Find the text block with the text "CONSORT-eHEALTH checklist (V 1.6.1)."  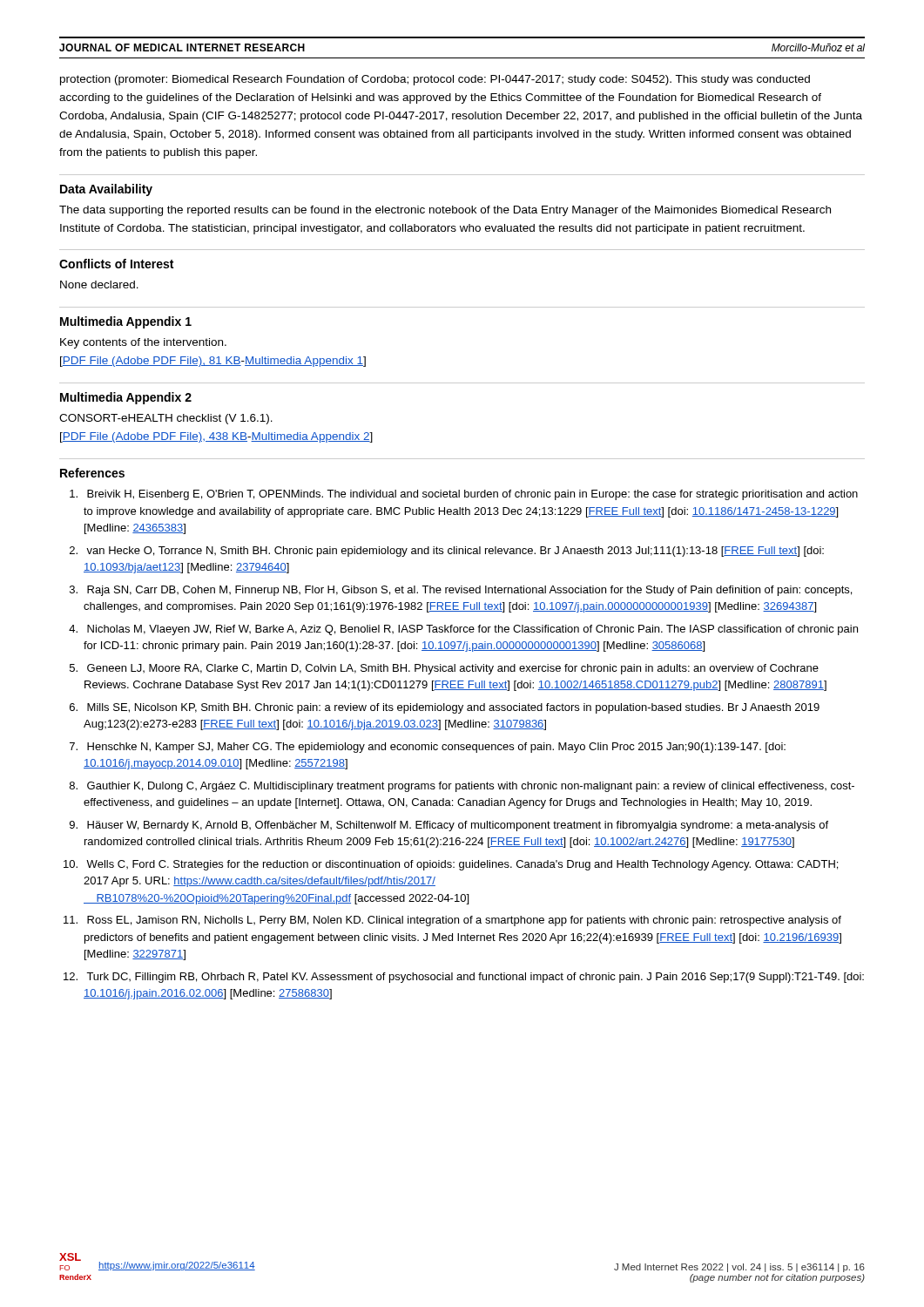coord(216,427)
